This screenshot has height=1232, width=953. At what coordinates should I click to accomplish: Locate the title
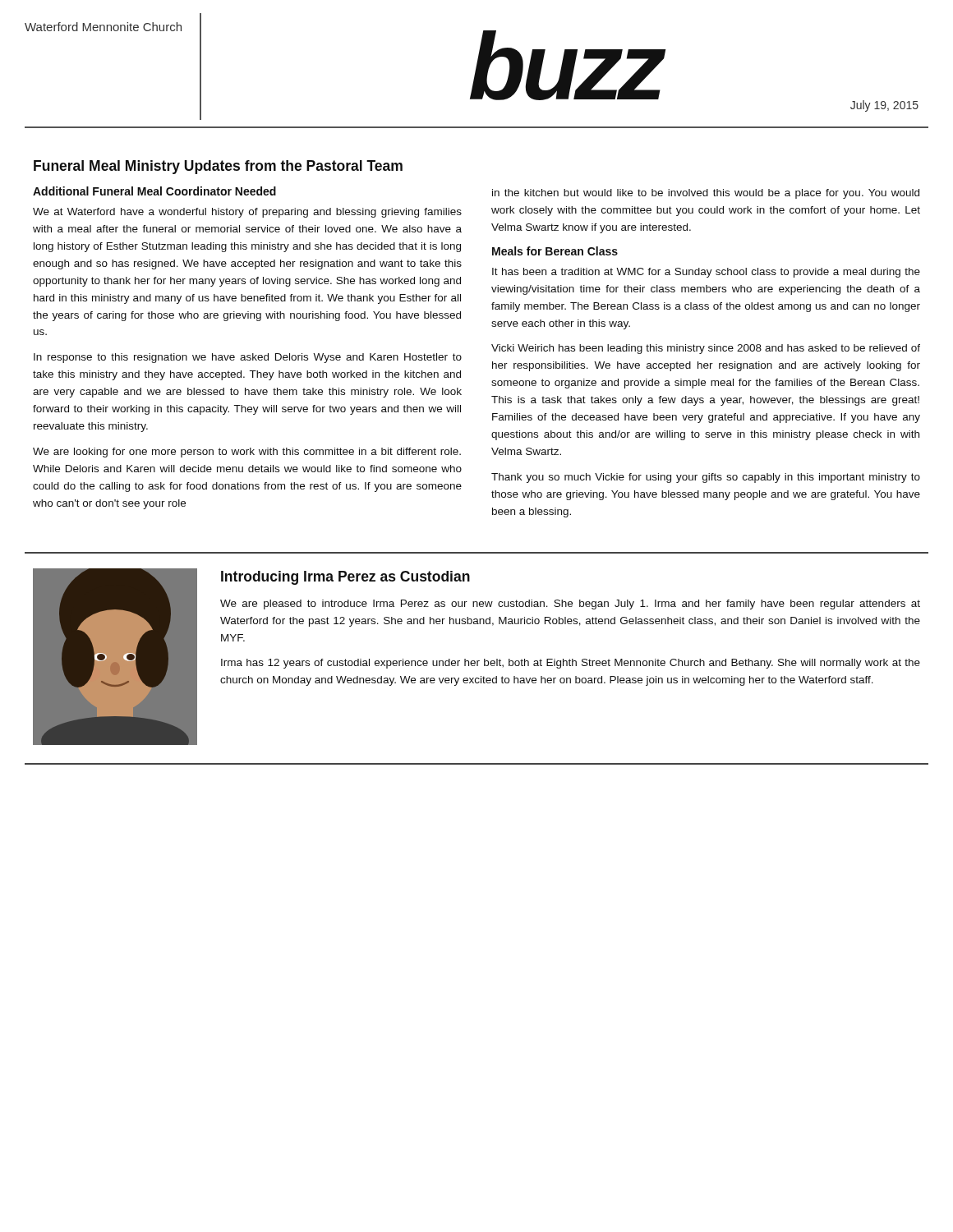pyautogui.click(x=565, y=67)
